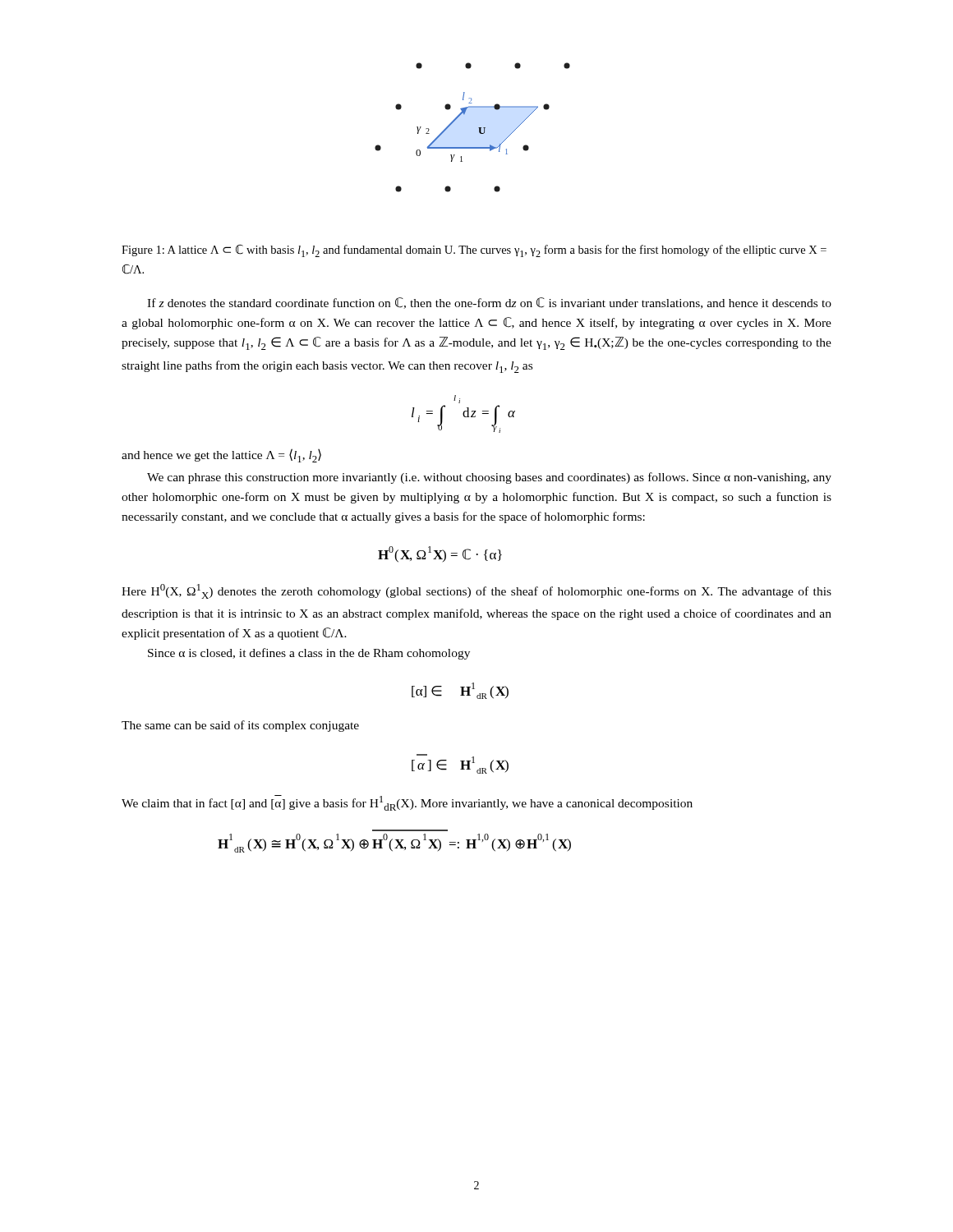The image size is (953, 1232).
Task: Locate the text block starting "H 0 ( X , Ω"
Action: click(476, 553)
